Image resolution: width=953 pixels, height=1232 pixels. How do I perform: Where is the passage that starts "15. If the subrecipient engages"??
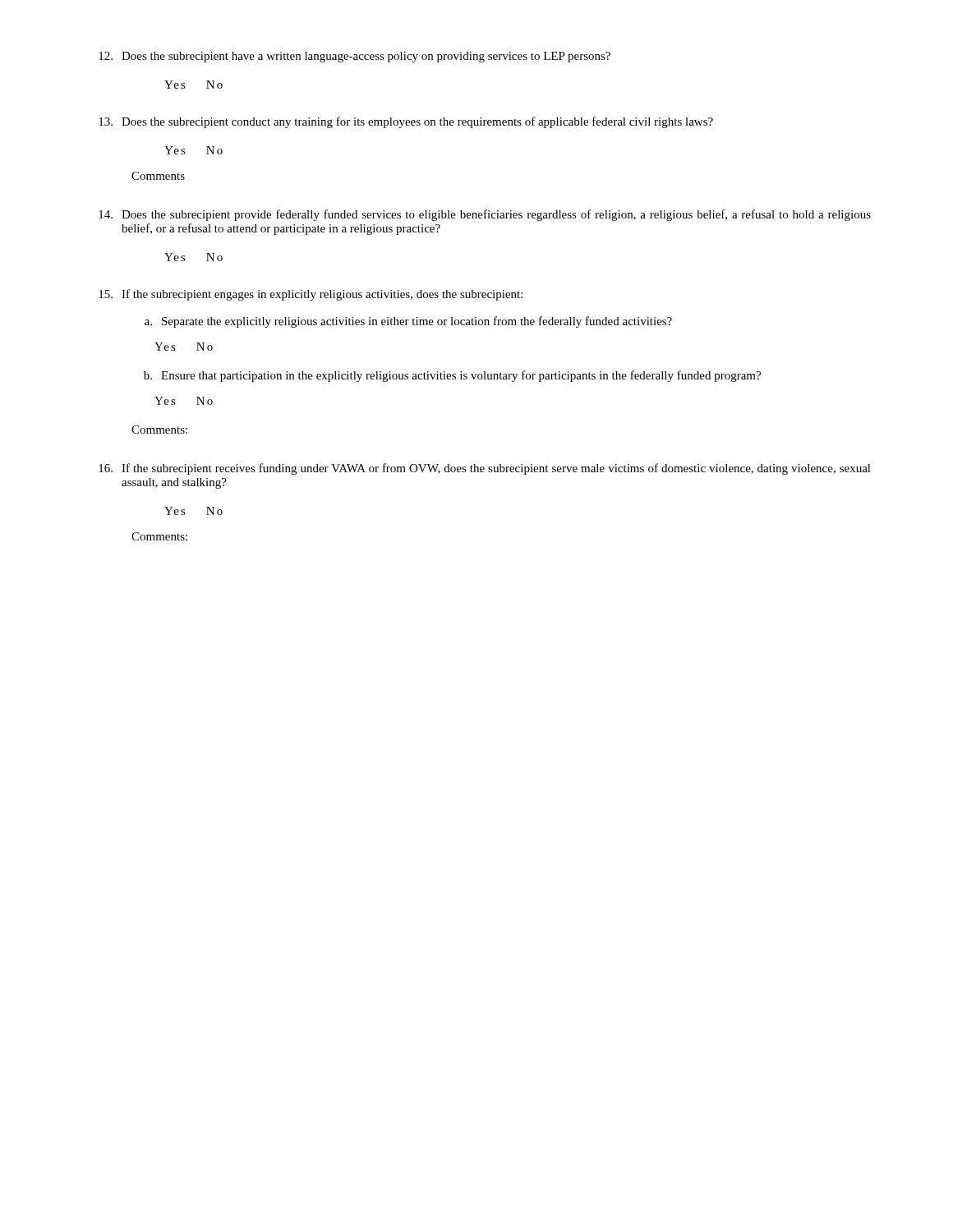[476, 362]
